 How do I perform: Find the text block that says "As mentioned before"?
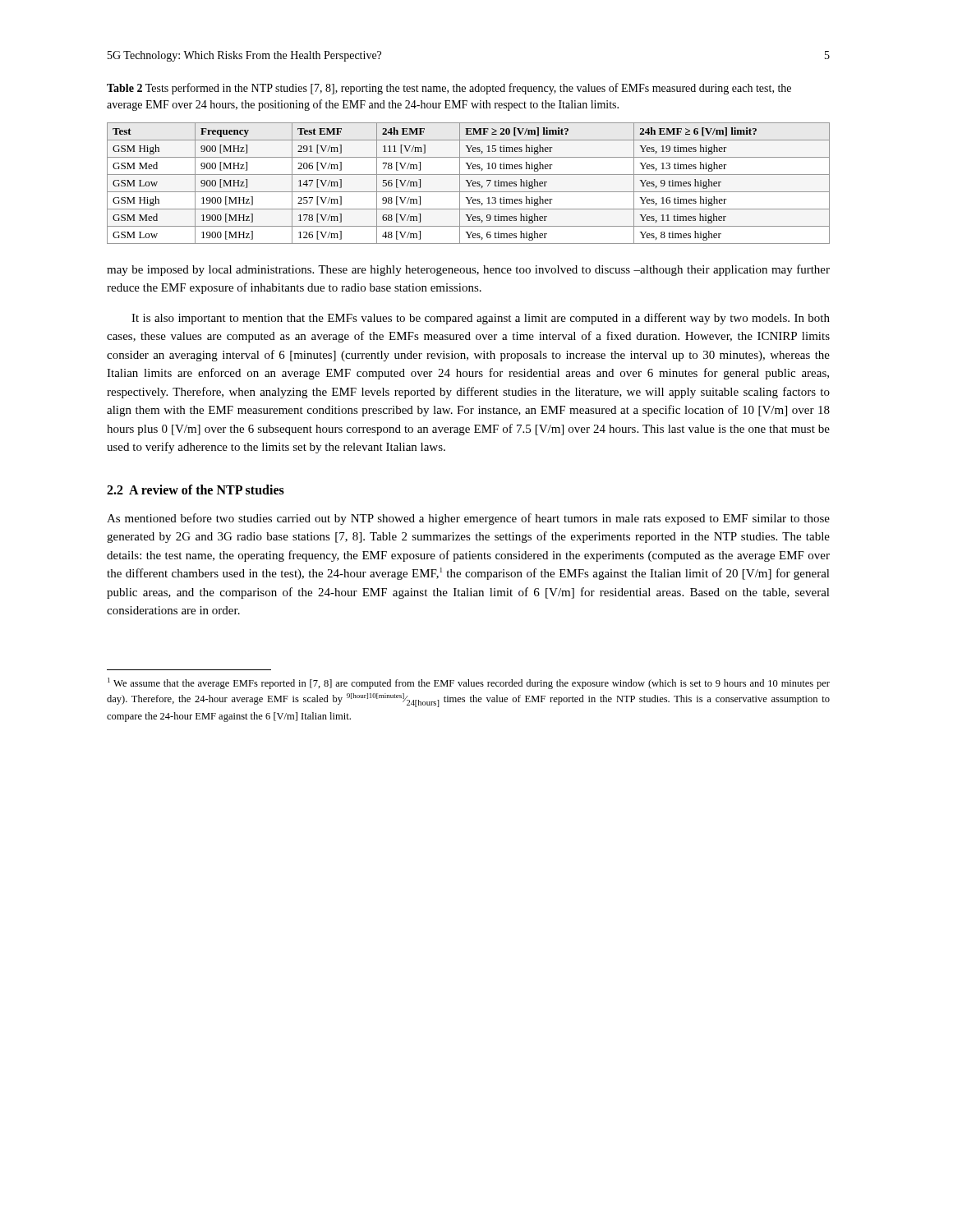(468, 564)
